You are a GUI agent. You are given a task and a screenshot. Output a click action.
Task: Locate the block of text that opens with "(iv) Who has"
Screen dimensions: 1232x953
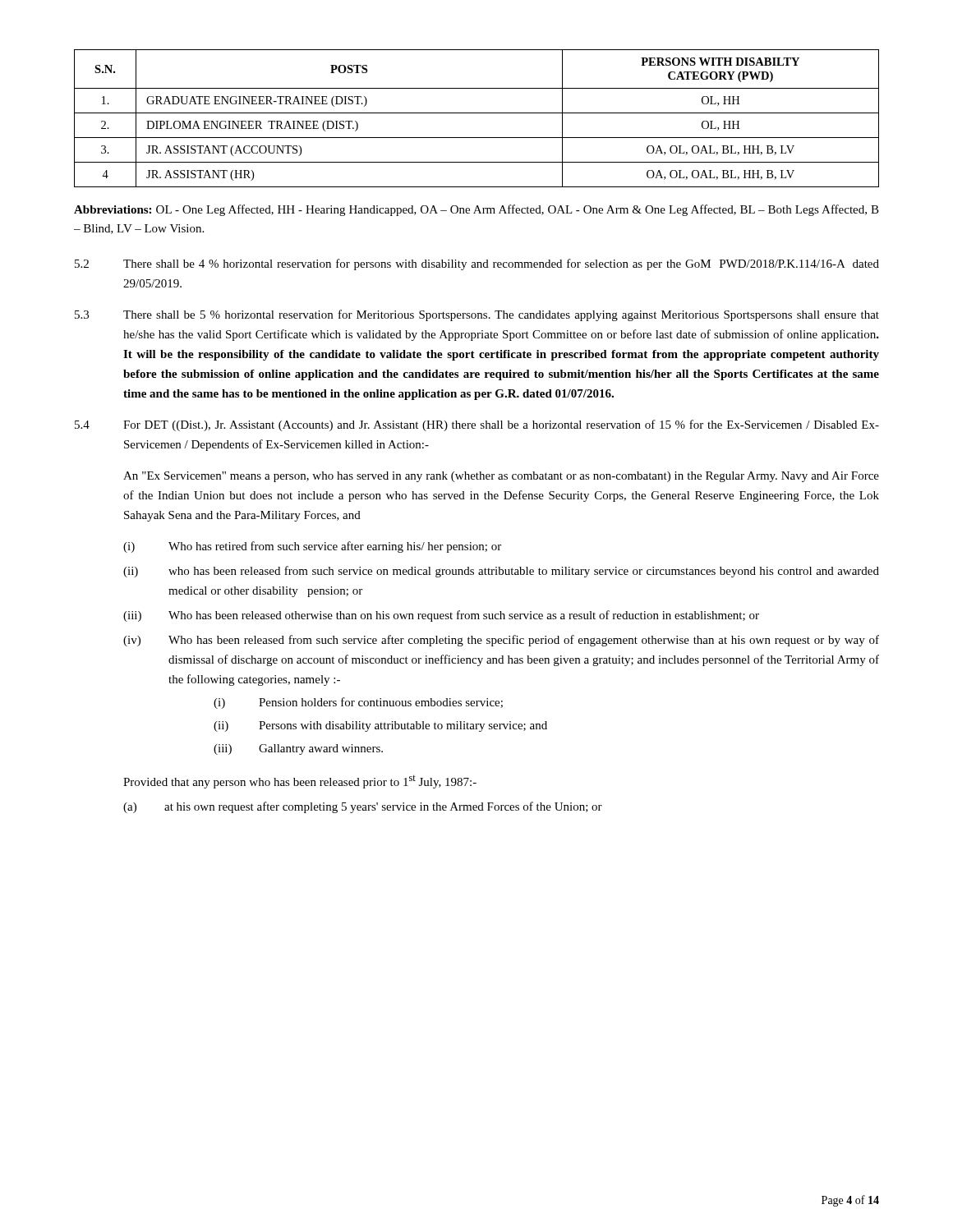[501, 695]
